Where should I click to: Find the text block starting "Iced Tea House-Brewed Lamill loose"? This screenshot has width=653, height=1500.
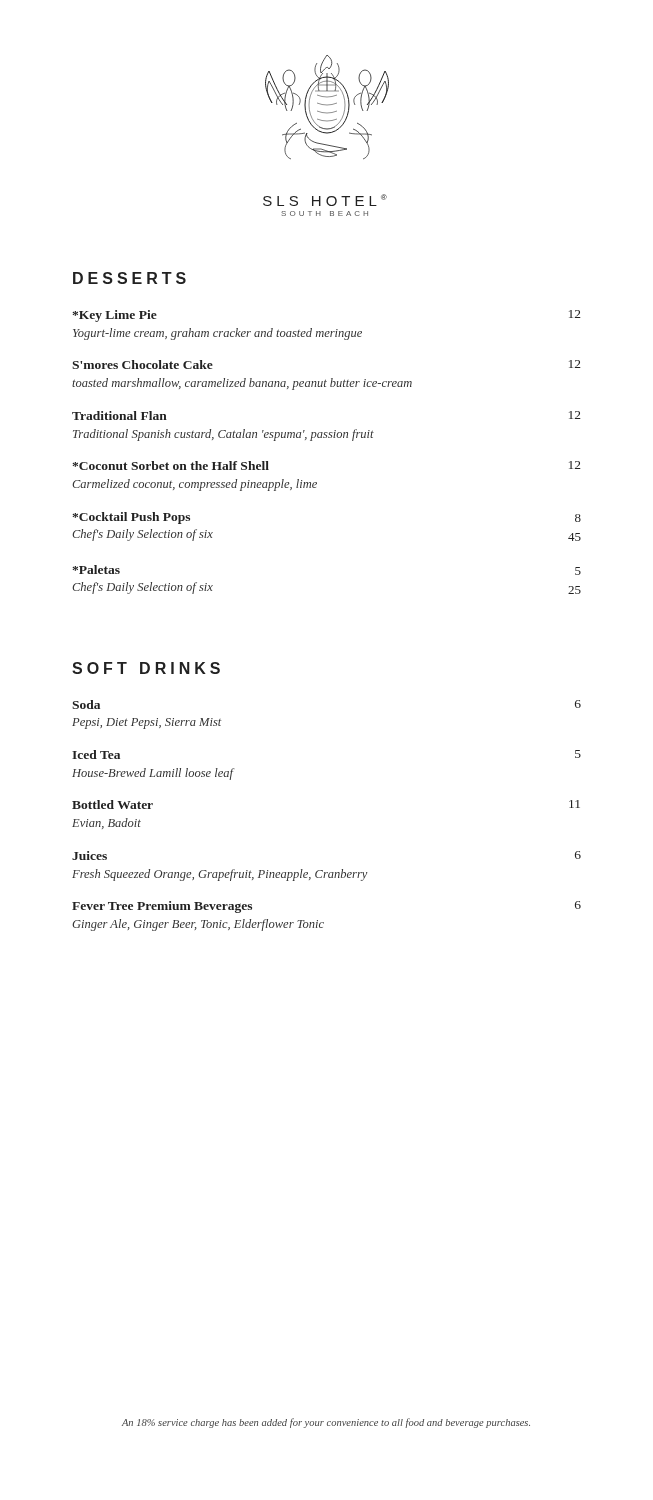[x=94, y=754]
